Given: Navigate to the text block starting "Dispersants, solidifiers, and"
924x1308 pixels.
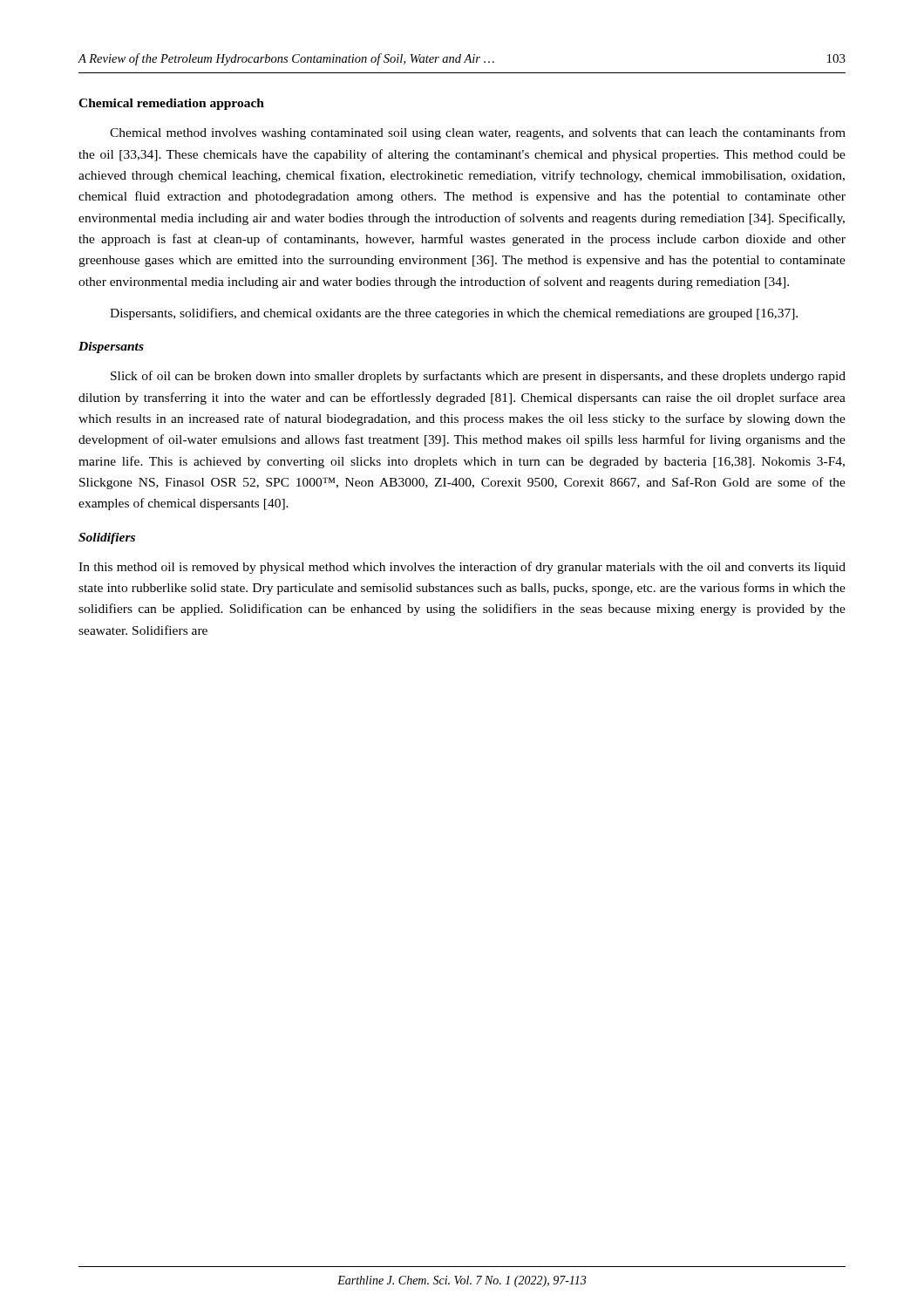Looking at the screenshot, I should point(454,313).
